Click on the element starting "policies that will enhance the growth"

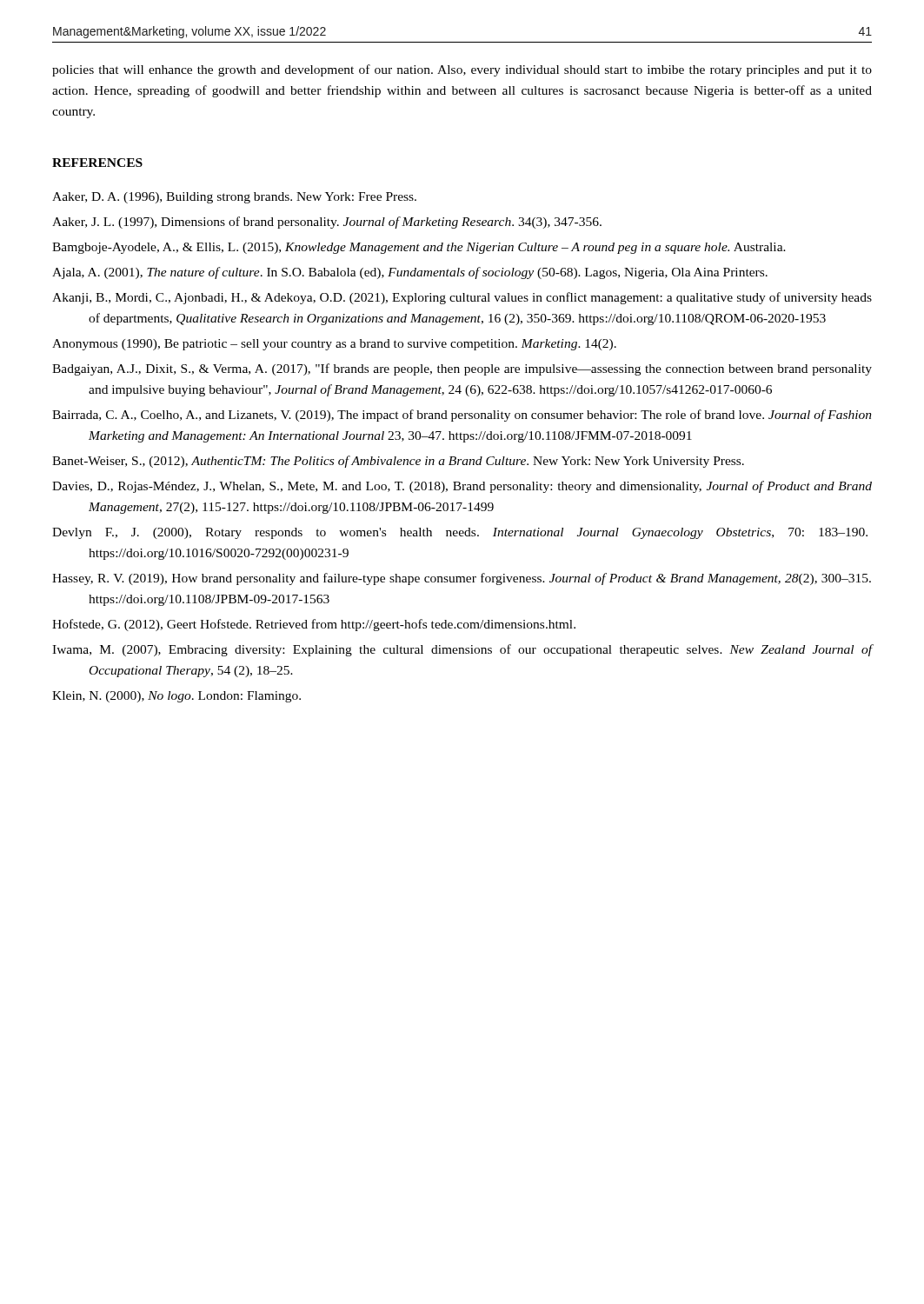(462, 90)
